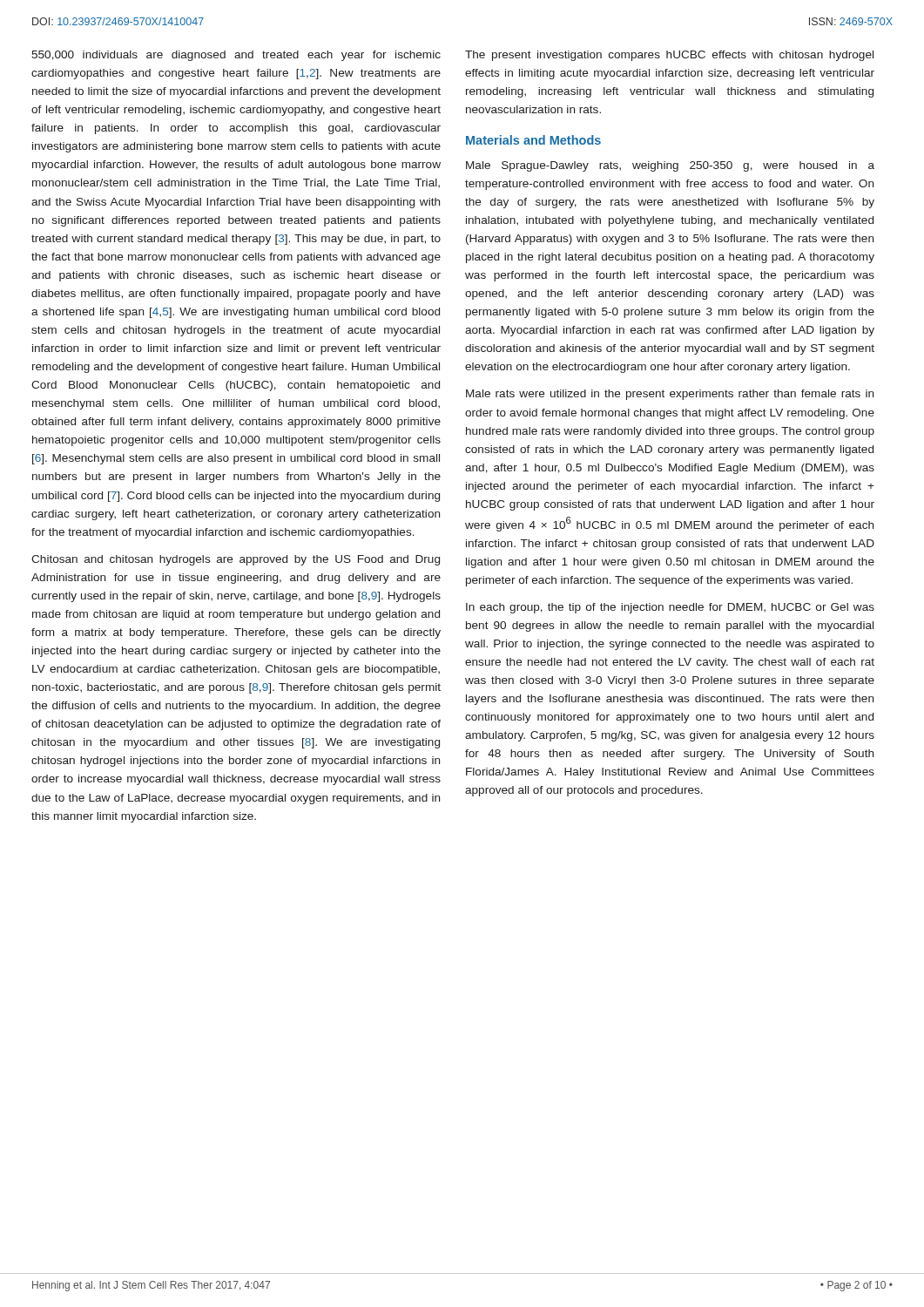Screen dimensions: 1307x924
Task: Select the text block that says "550,000 individuals are"
Action: coord(236,293)
